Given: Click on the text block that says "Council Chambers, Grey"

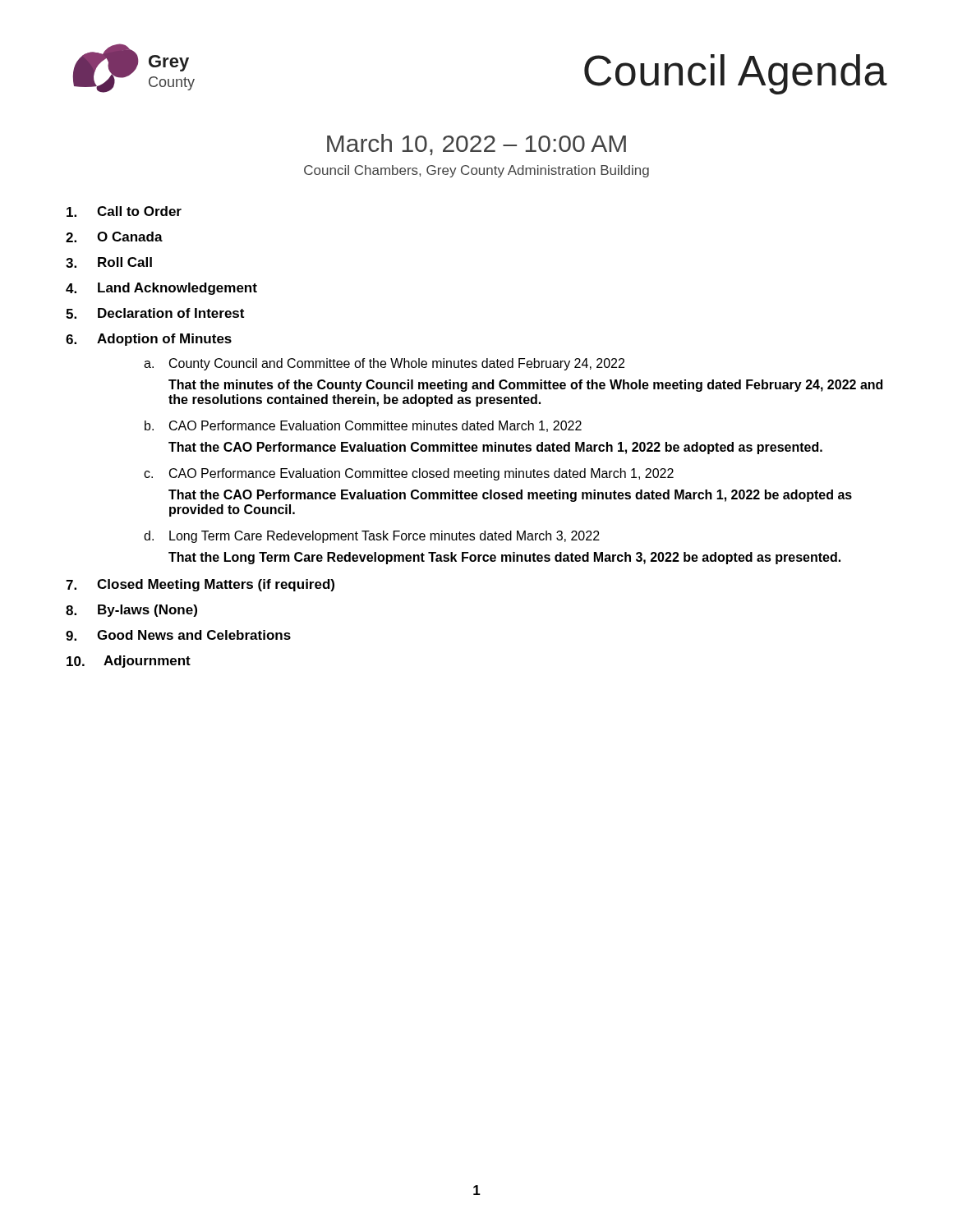Looking at the screenshot, I should [476, 170].
